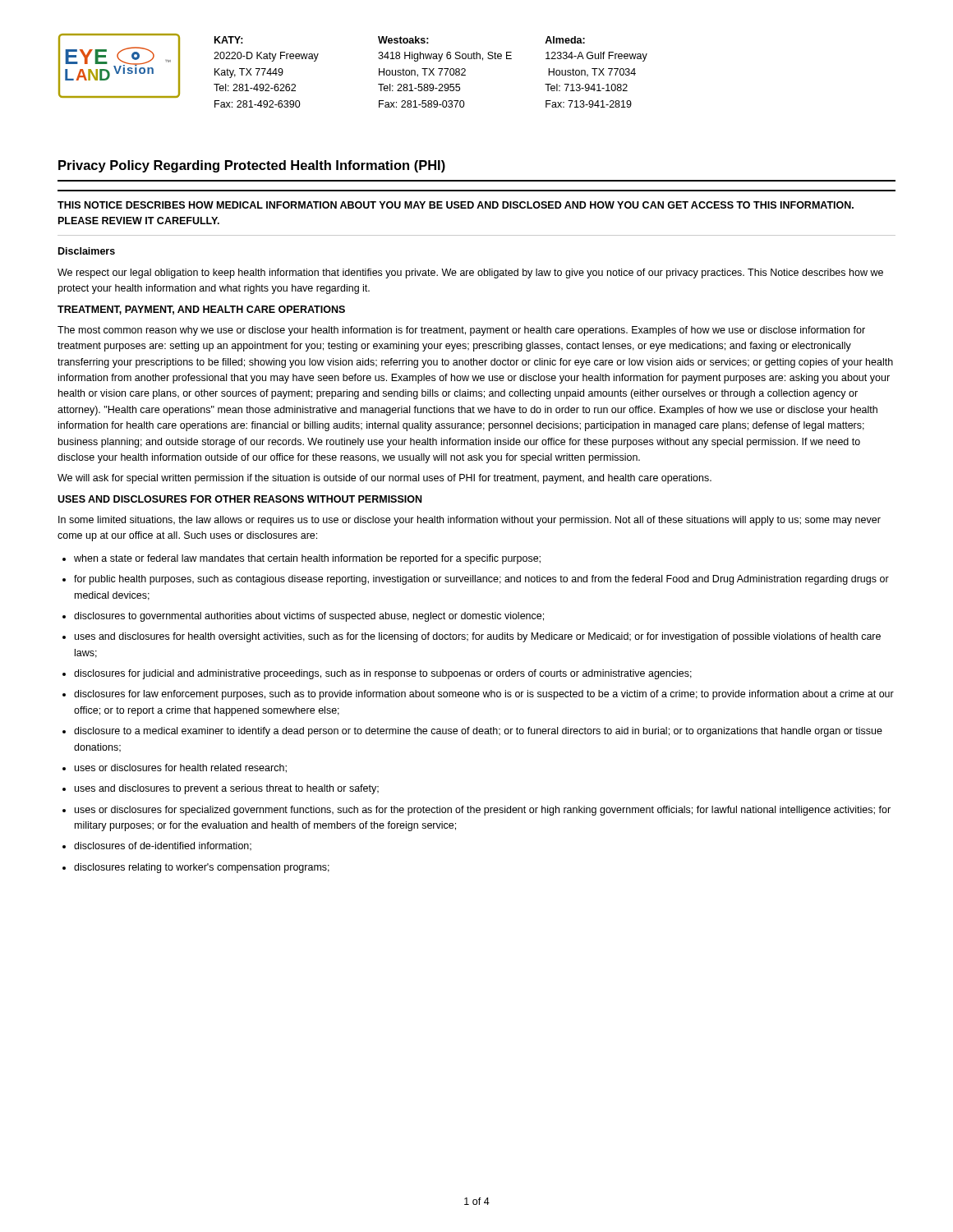Screen dimensions: 1232x953
Task: Select the region starting "disclosures relating to"
Action: (x=202, y=867)
